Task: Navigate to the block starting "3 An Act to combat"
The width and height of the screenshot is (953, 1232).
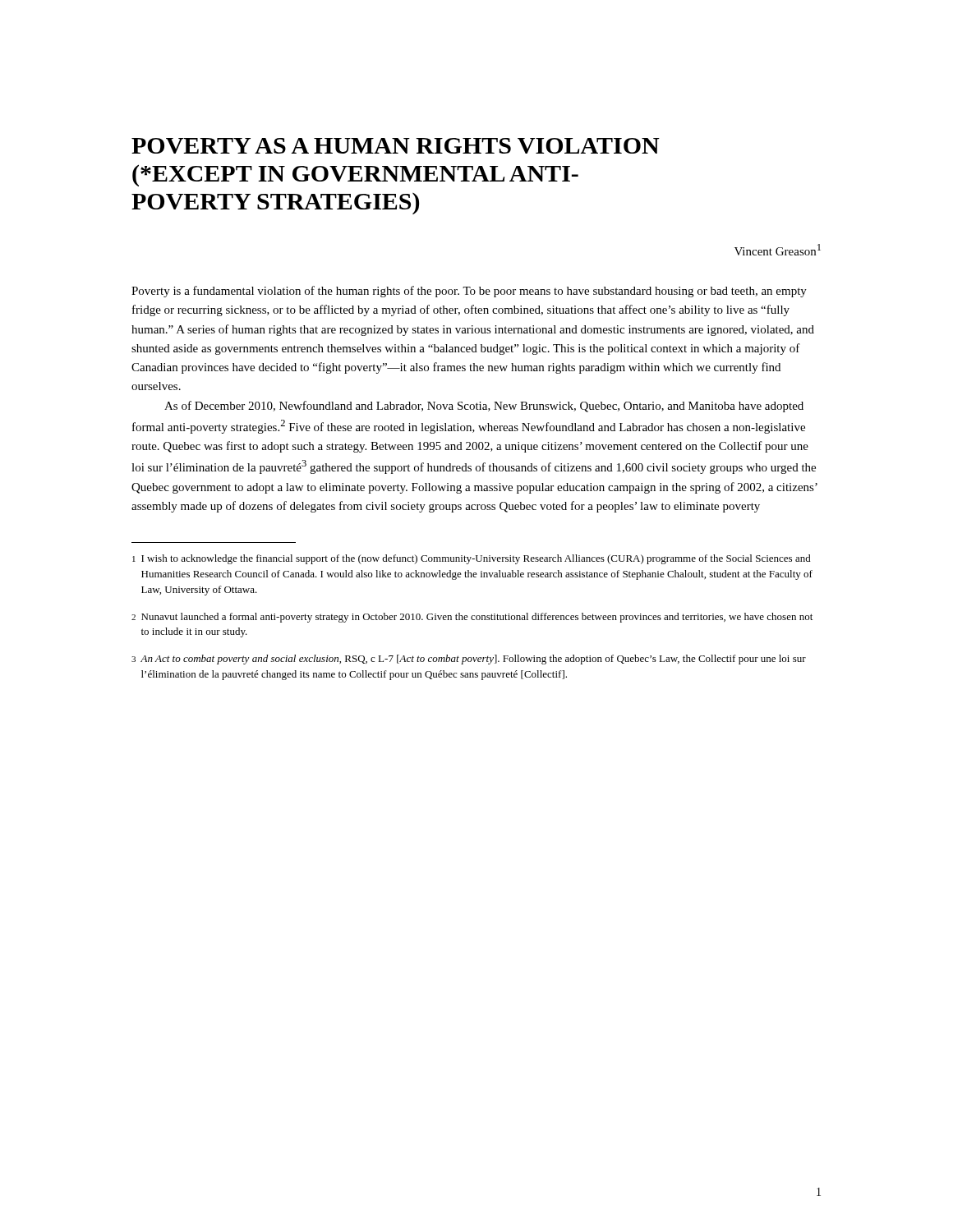Action: pos(476,667)
